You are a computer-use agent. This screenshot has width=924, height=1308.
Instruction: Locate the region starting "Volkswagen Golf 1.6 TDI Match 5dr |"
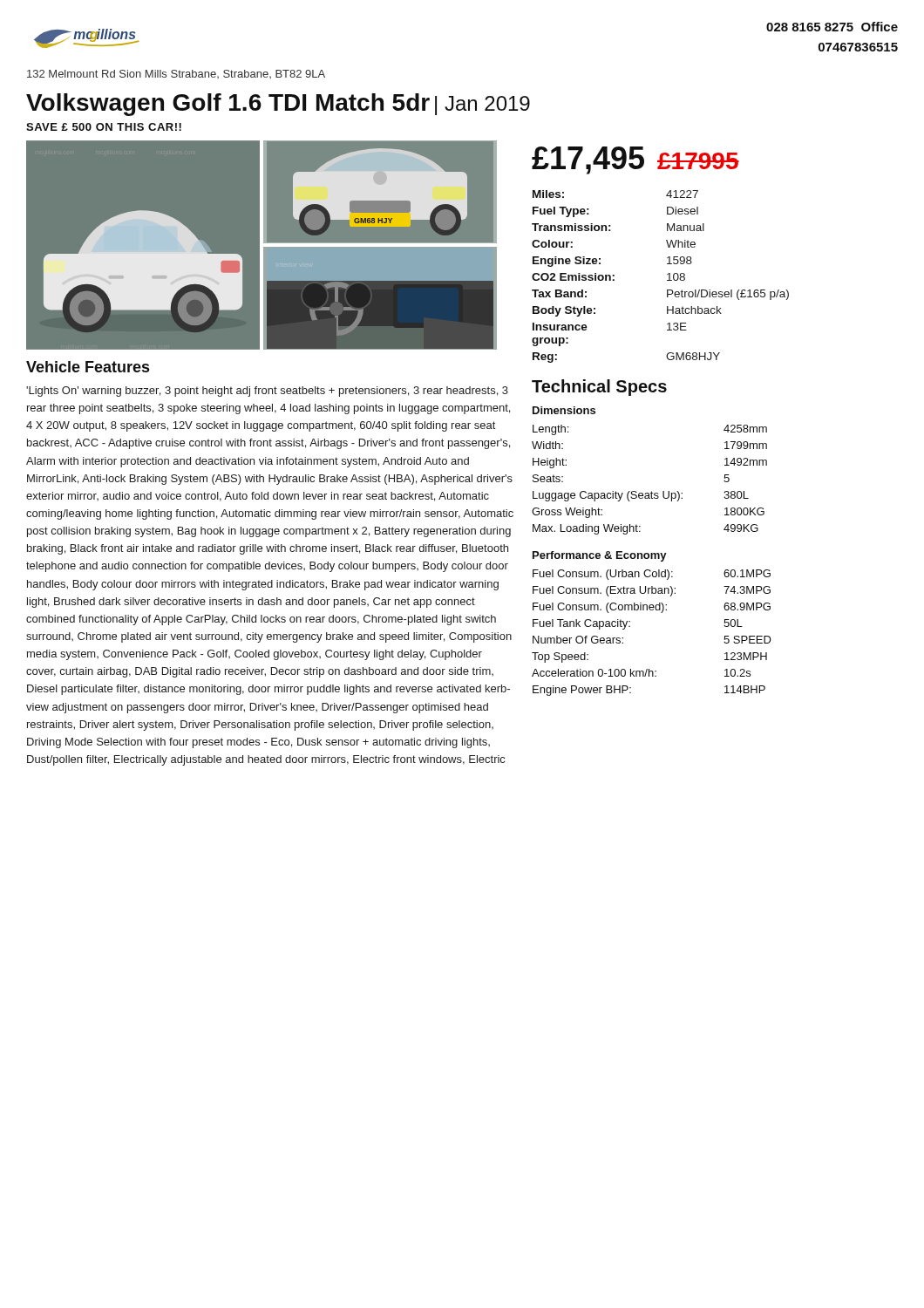(278, 102)
